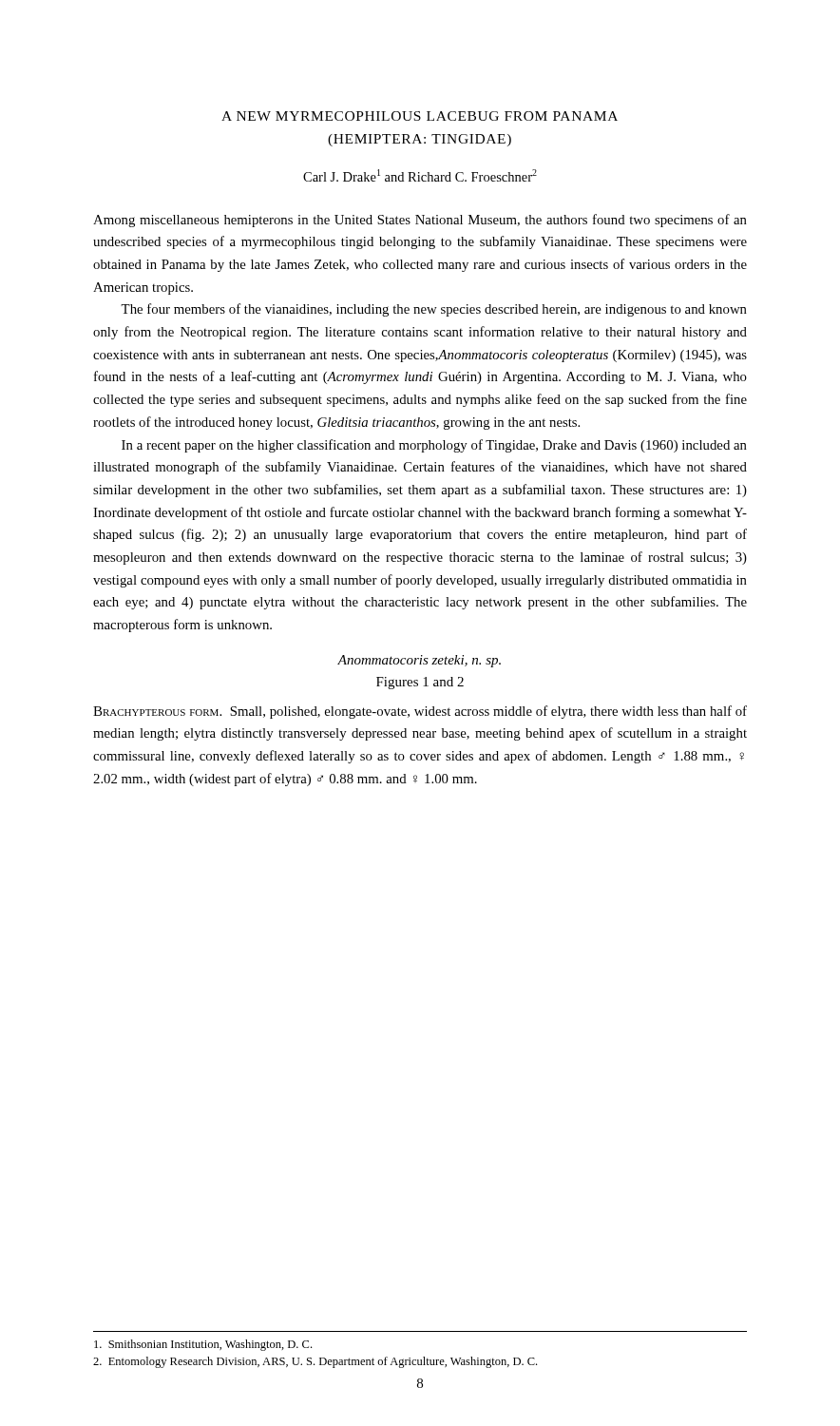Find the passage starting "A New Myrmecophilous Lacebug from Panama(Hemiptera:"
Screen dimensions: 1426x840
pyautogui.click(x=420, y=127)
